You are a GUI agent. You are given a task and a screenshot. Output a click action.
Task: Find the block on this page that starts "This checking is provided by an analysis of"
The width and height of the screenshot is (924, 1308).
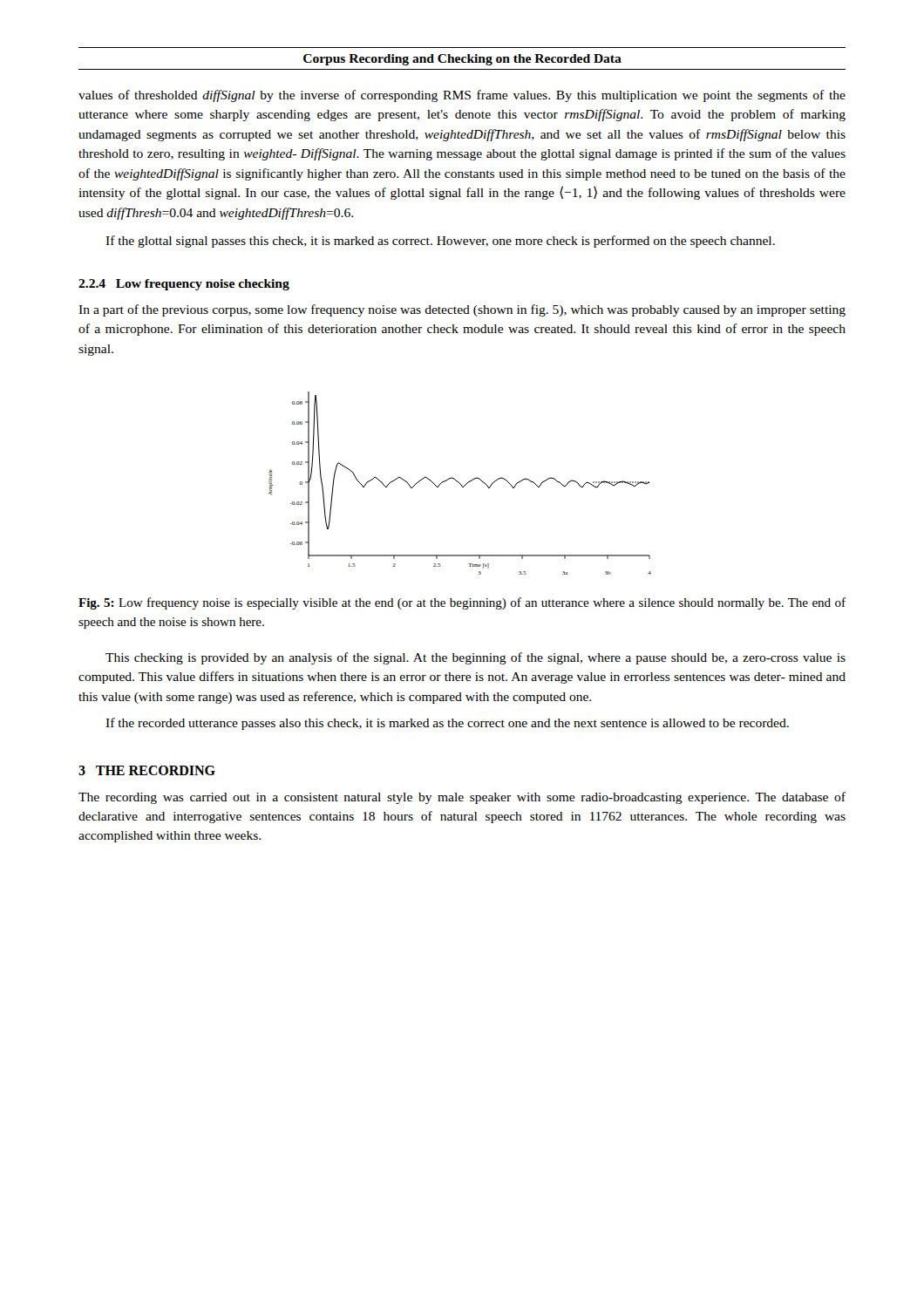(x=462, y=677)
